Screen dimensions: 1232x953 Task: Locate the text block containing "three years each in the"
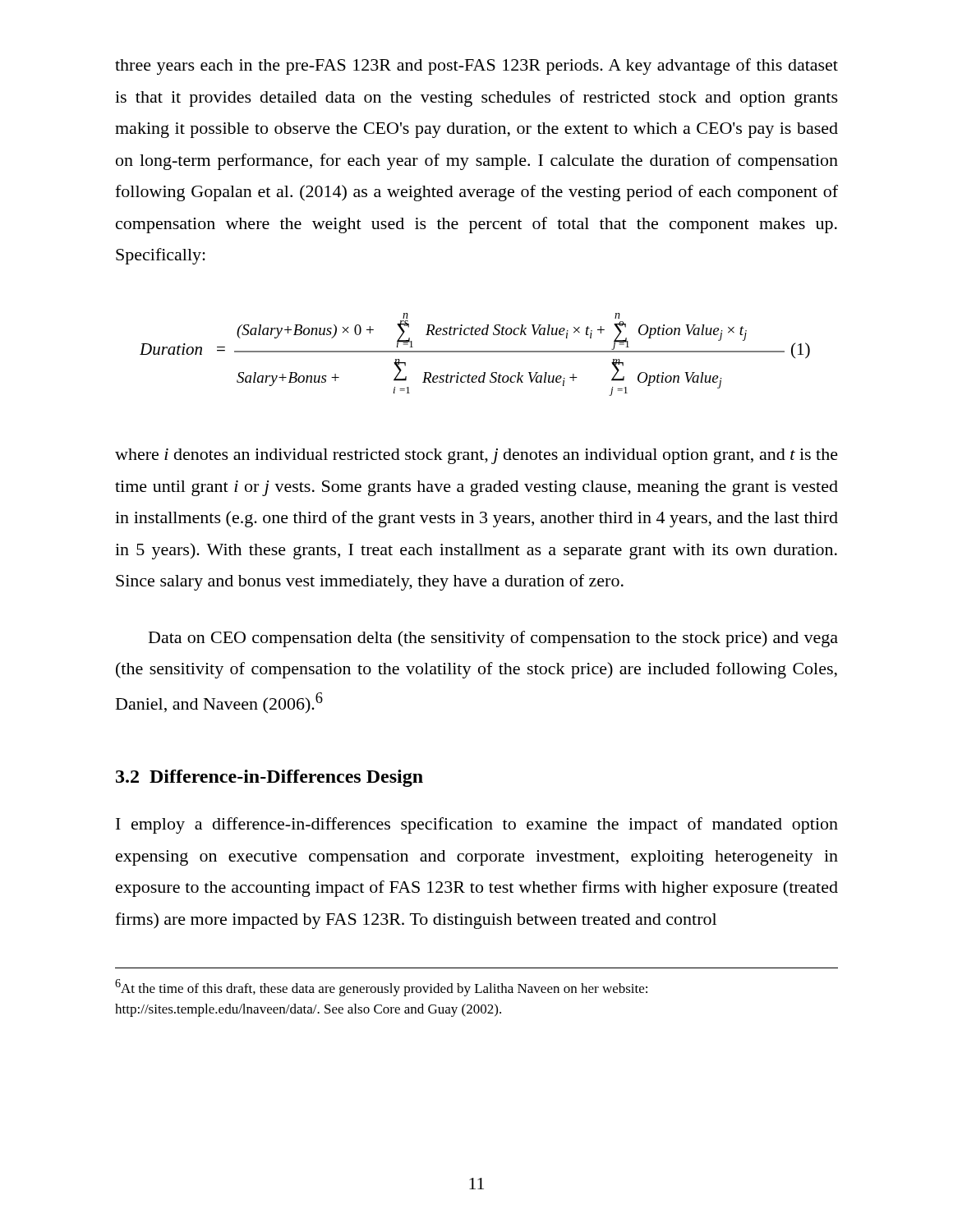tap(476, 159)
